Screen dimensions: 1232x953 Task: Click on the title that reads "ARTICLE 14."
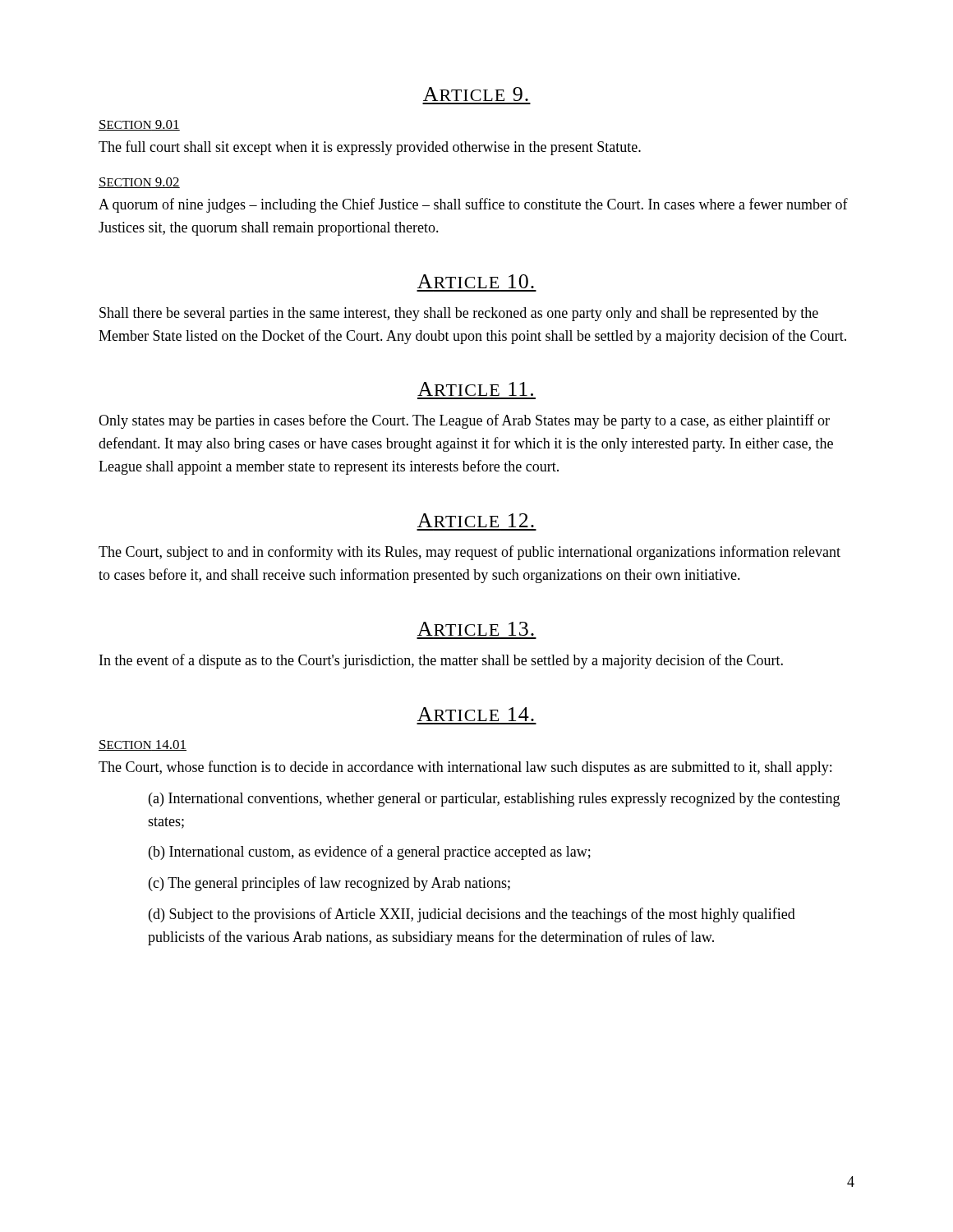click(476, 714)
